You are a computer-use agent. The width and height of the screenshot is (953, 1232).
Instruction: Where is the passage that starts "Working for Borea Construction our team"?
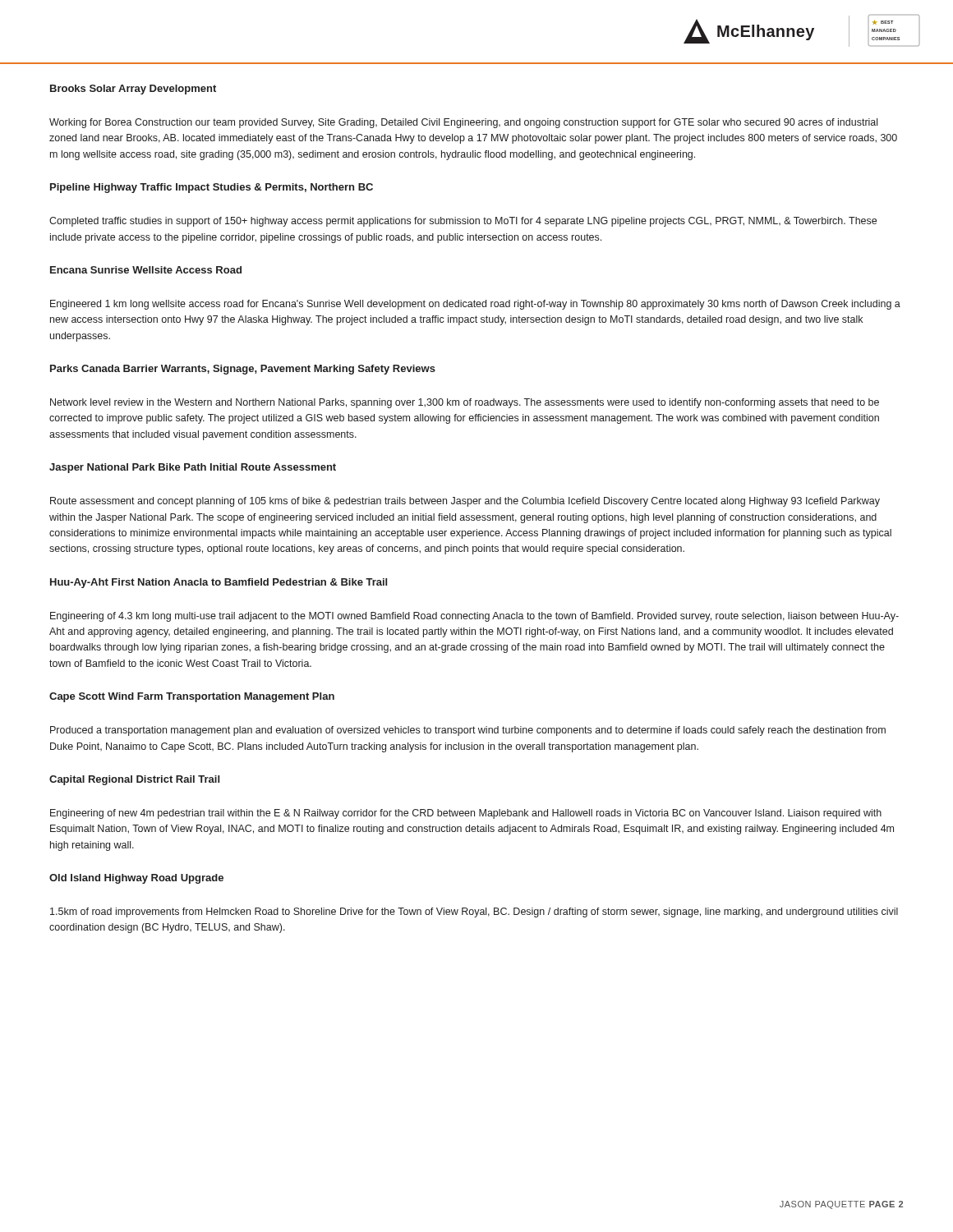click(476, 139)
